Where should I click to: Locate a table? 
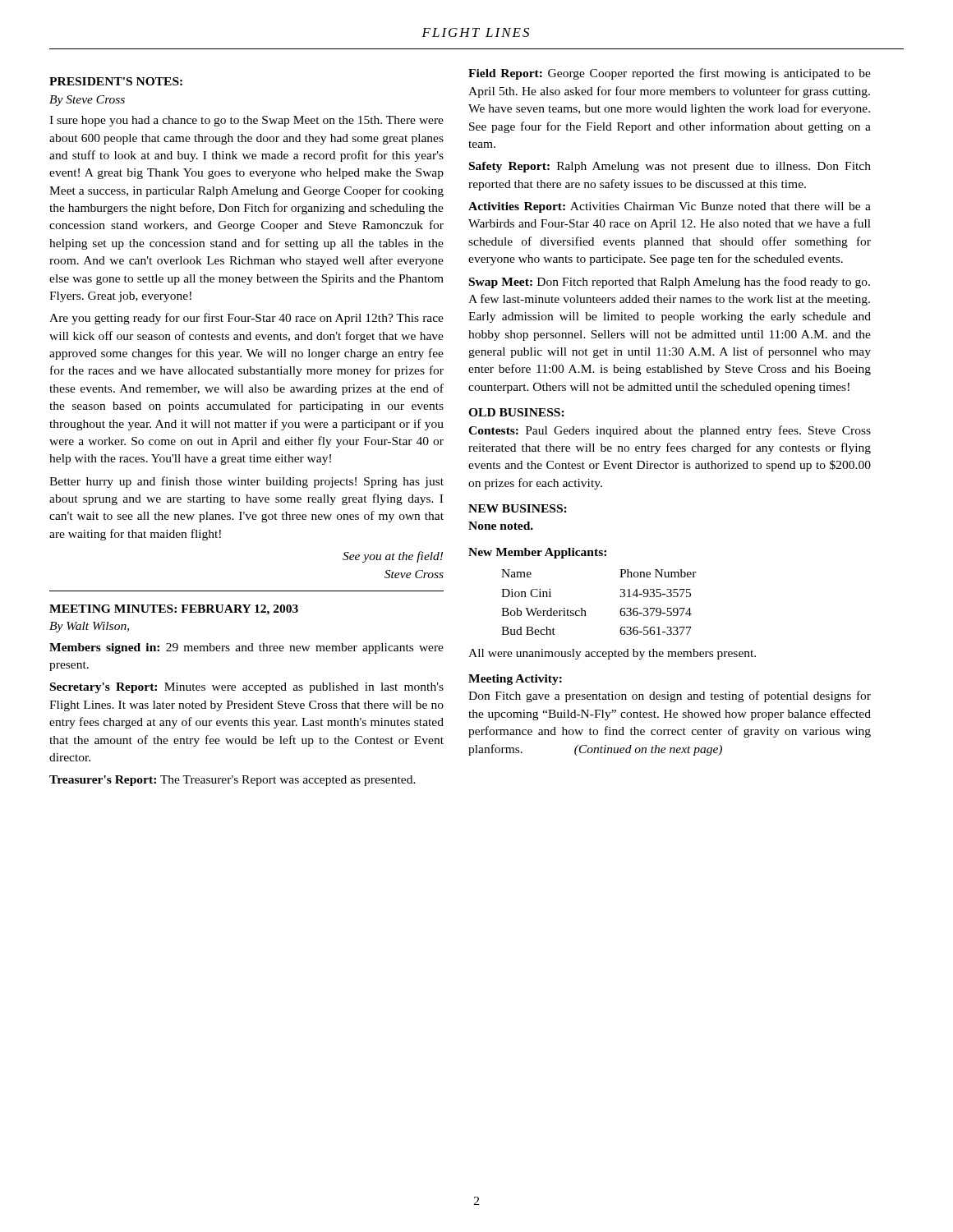pyautogui.click(x=670, y=602)
